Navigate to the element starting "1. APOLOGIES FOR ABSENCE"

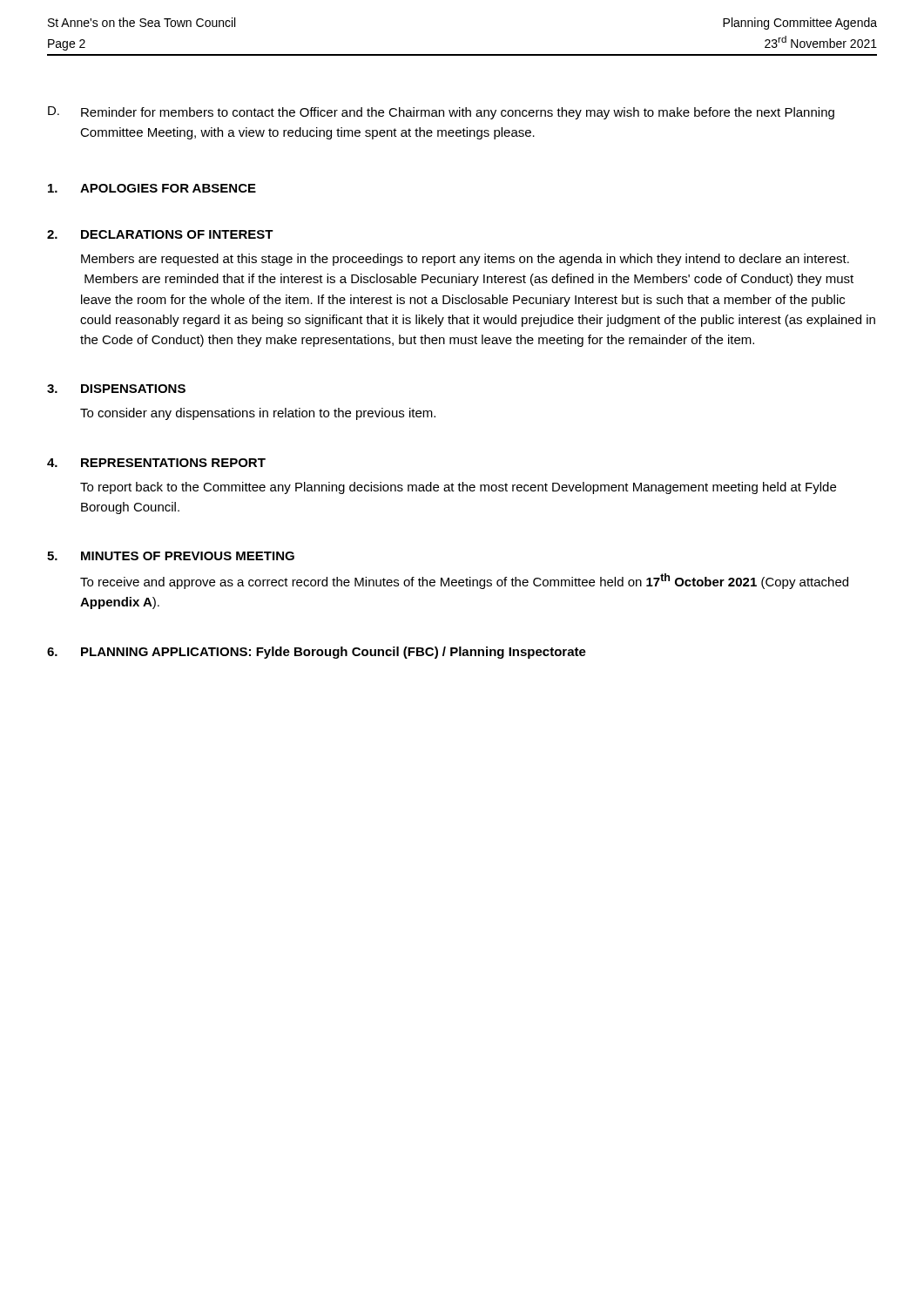[152, 188]
